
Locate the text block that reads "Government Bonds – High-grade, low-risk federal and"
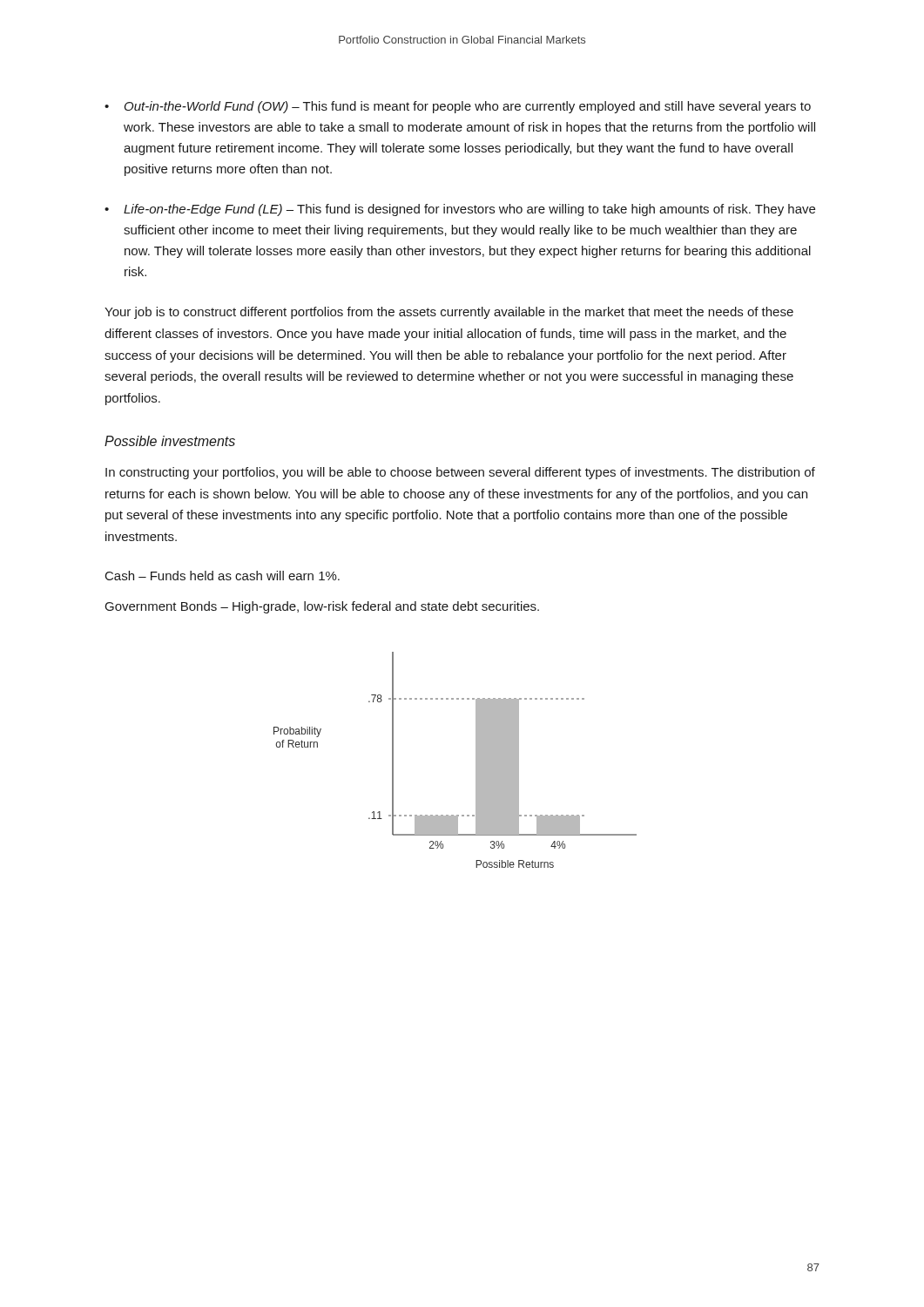pos(322,606)
